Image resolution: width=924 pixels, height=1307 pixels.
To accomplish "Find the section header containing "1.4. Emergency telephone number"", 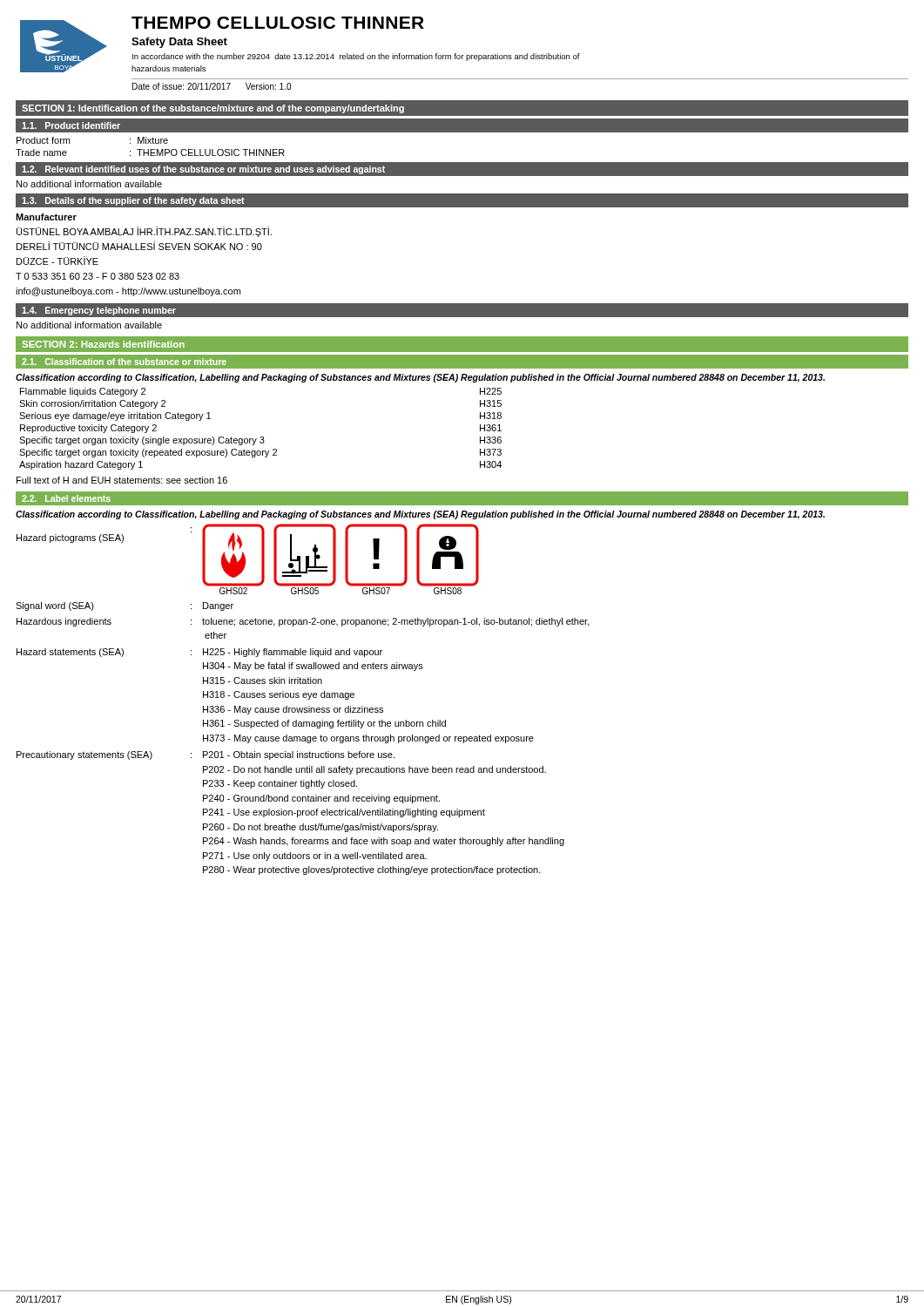I will 99,310.
